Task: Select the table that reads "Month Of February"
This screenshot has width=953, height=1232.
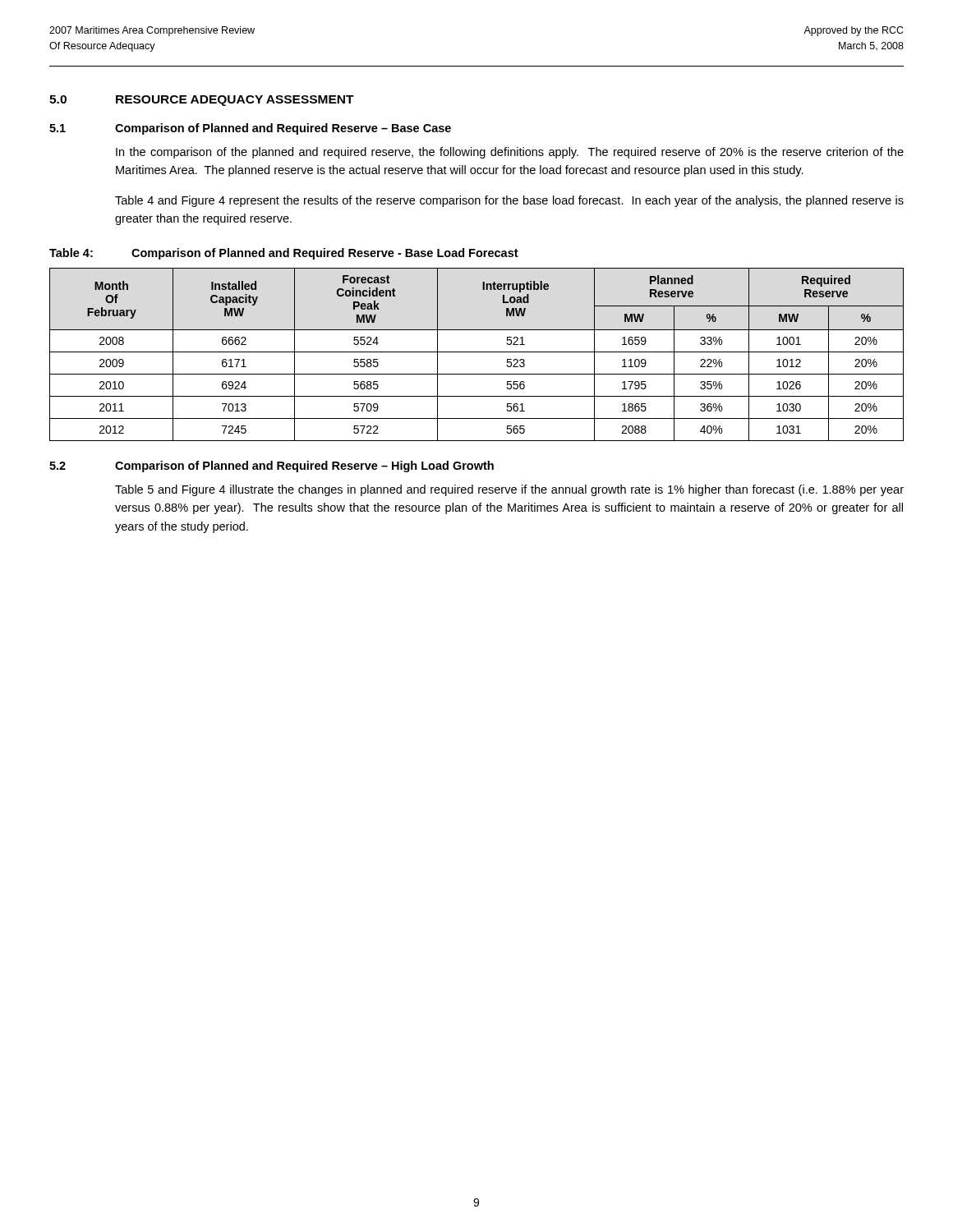Action: (476, 354)
